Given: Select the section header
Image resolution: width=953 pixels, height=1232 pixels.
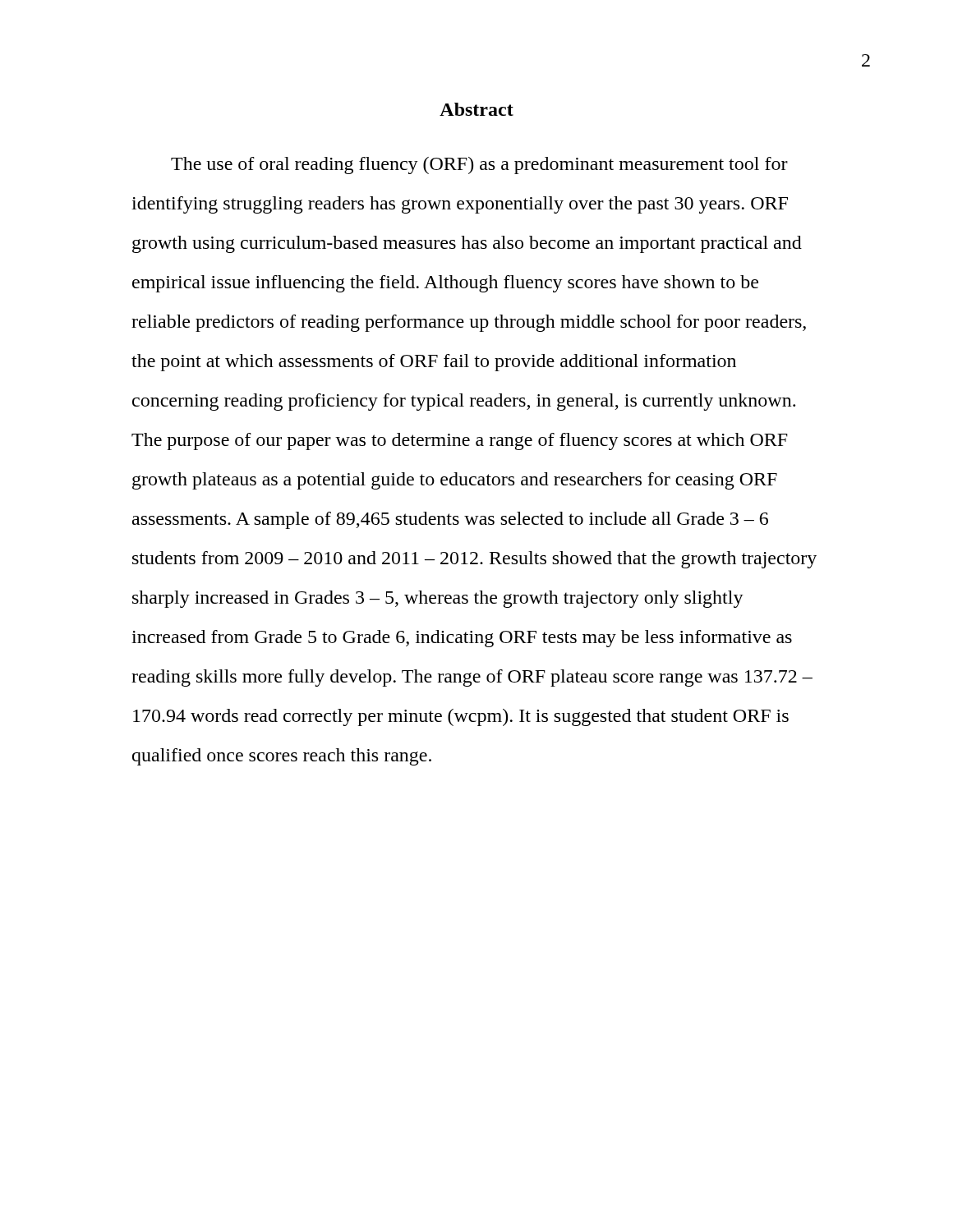Looking at the screenshot, I should click(x=476, y=109).
